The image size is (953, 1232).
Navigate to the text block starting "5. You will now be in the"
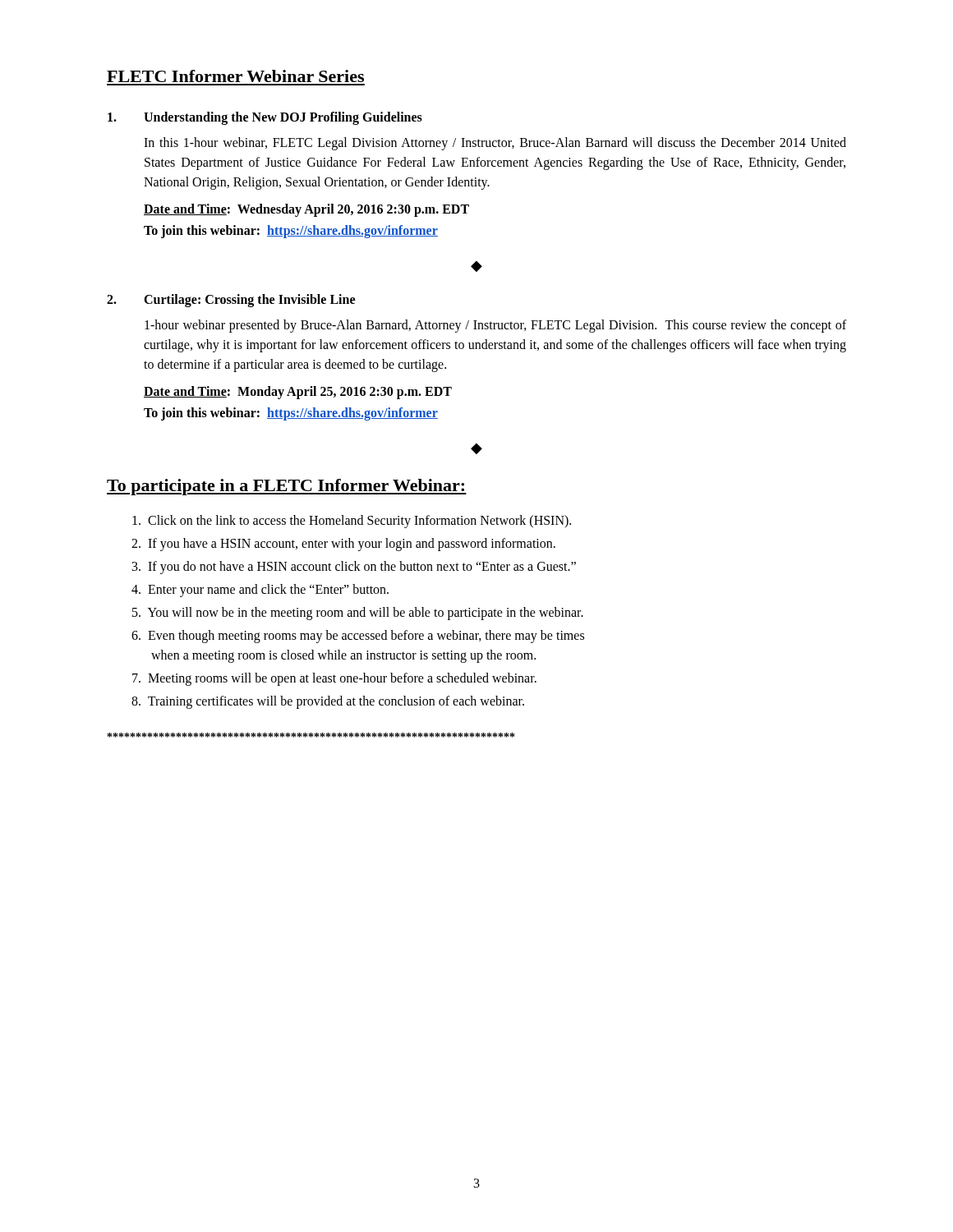point(358,612)
